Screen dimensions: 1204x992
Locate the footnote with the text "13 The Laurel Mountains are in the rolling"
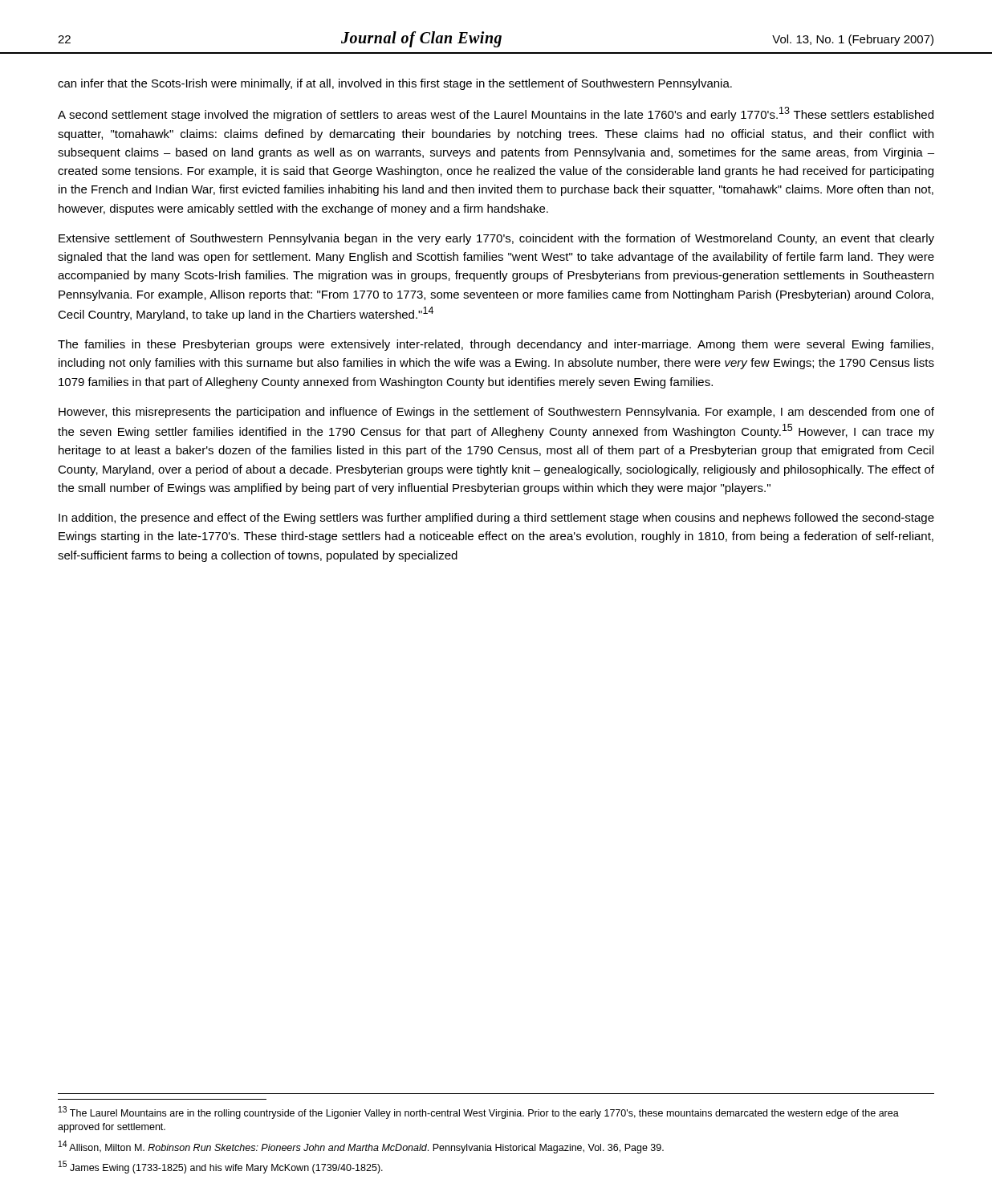tap(496, 1119)
